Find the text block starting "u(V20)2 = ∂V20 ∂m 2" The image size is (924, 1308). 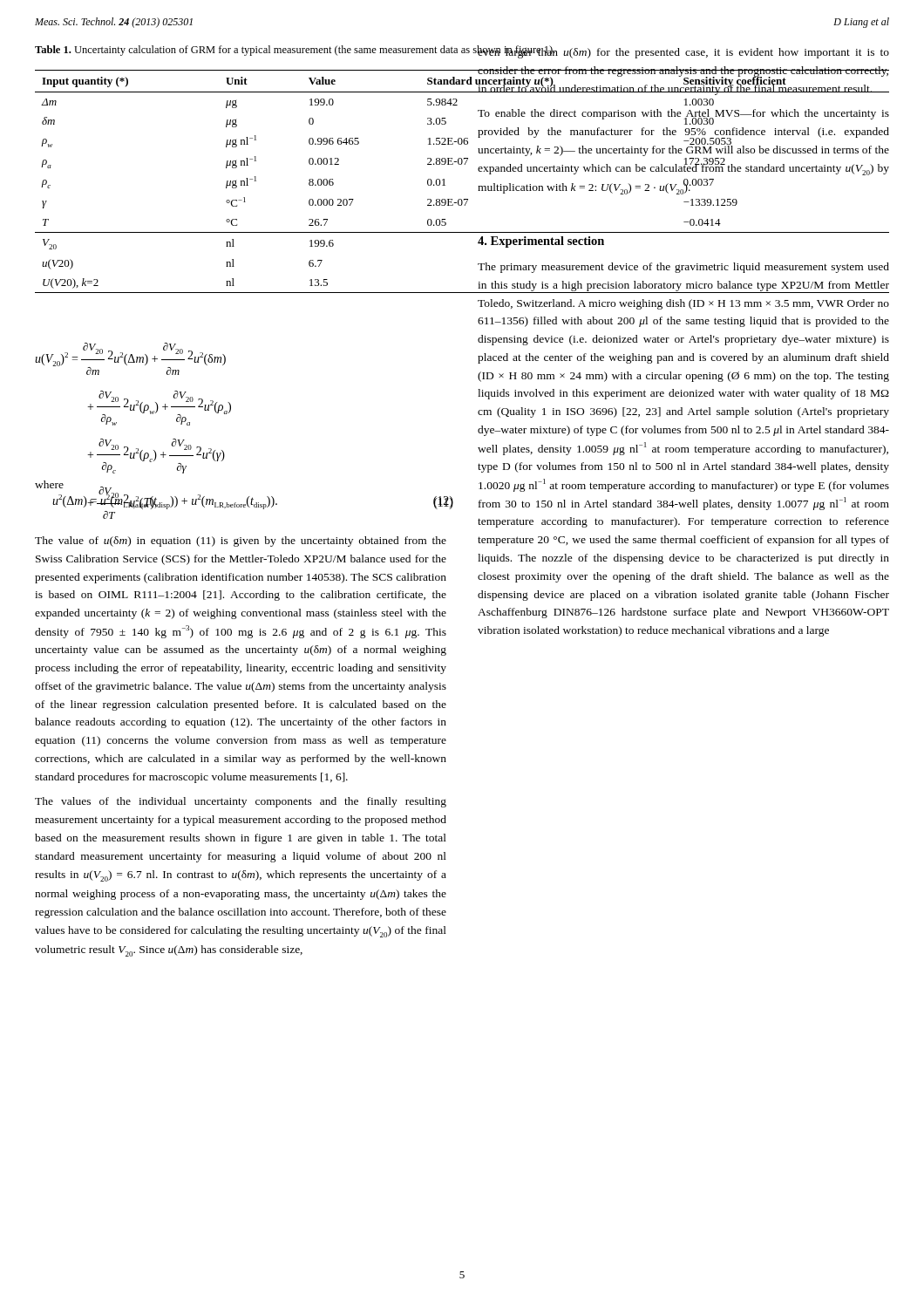pos(130,359)
